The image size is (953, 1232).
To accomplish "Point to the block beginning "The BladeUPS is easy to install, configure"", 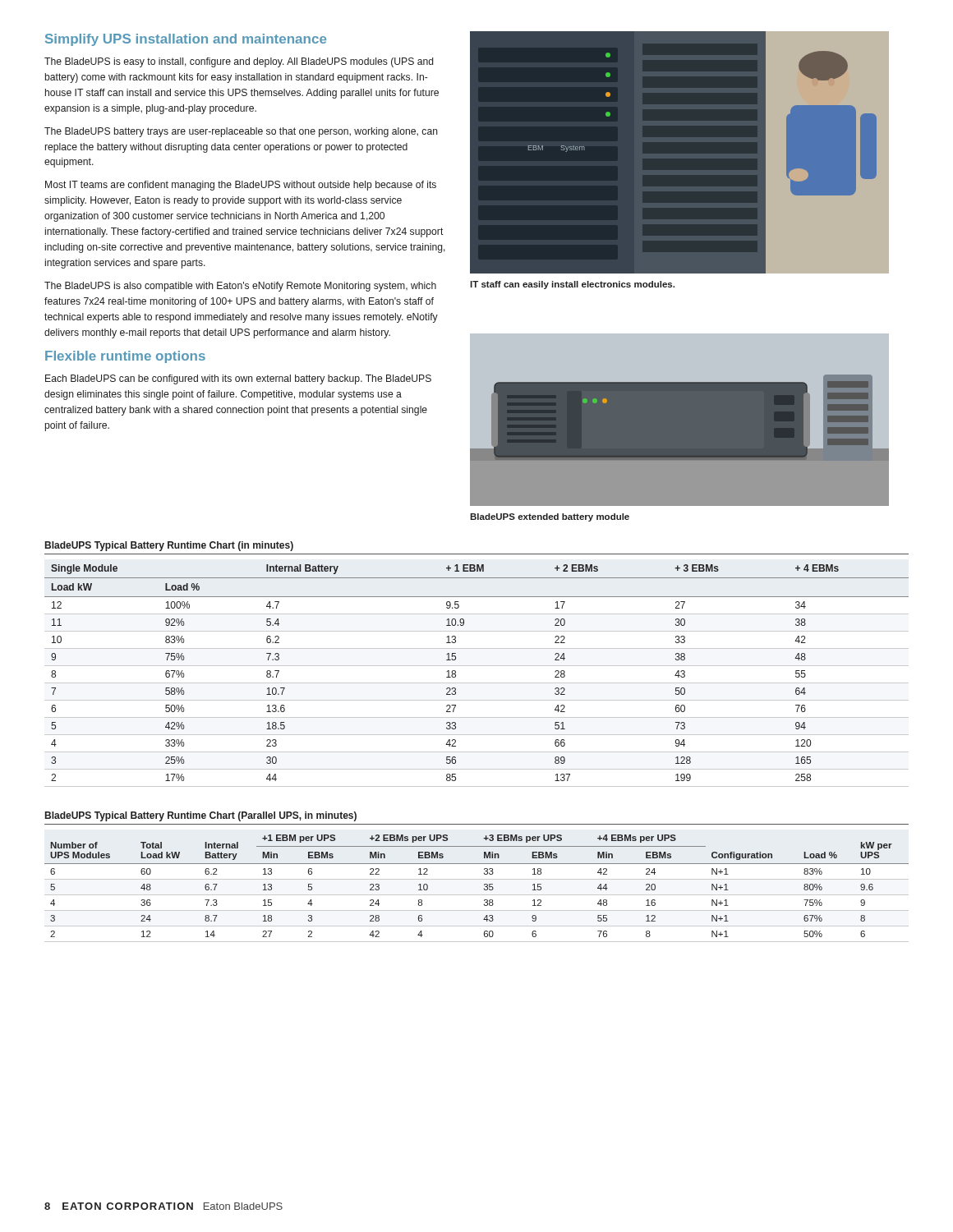I will [x=242, y=85].
